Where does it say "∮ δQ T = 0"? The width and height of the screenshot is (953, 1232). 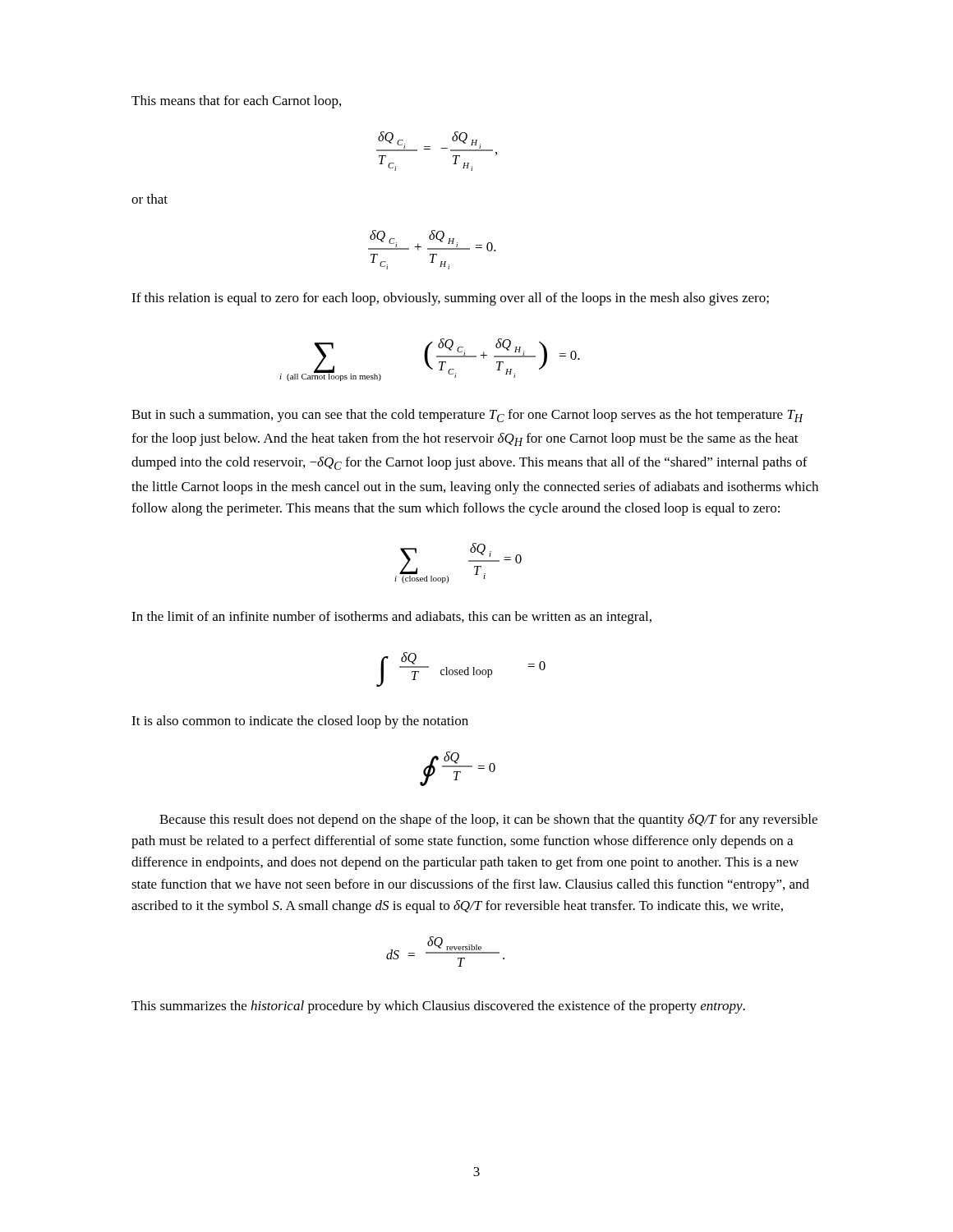[x=476, y=767]
